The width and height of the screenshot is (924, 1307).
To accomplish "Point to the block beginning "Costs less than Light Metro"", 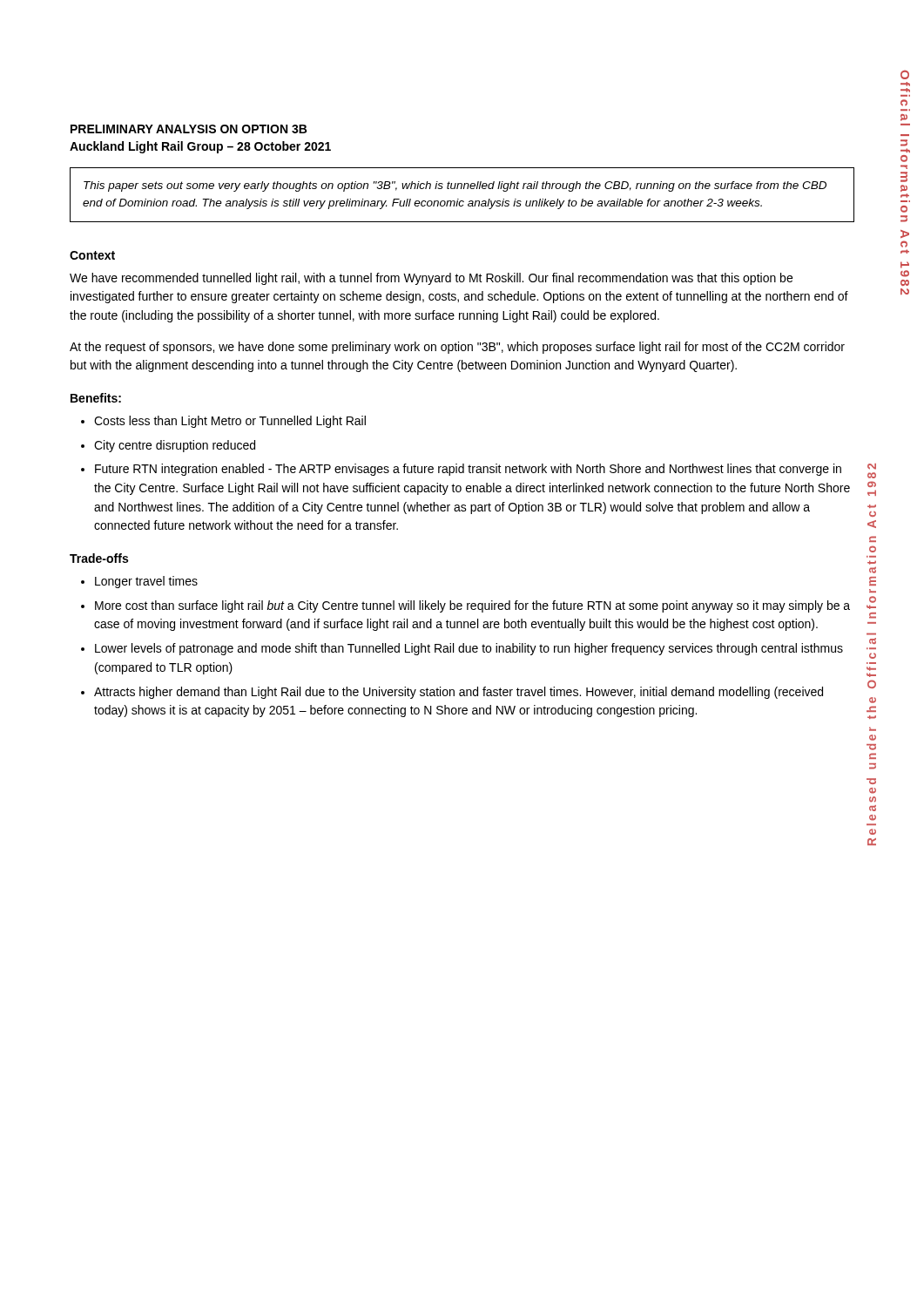I will 230,421.
